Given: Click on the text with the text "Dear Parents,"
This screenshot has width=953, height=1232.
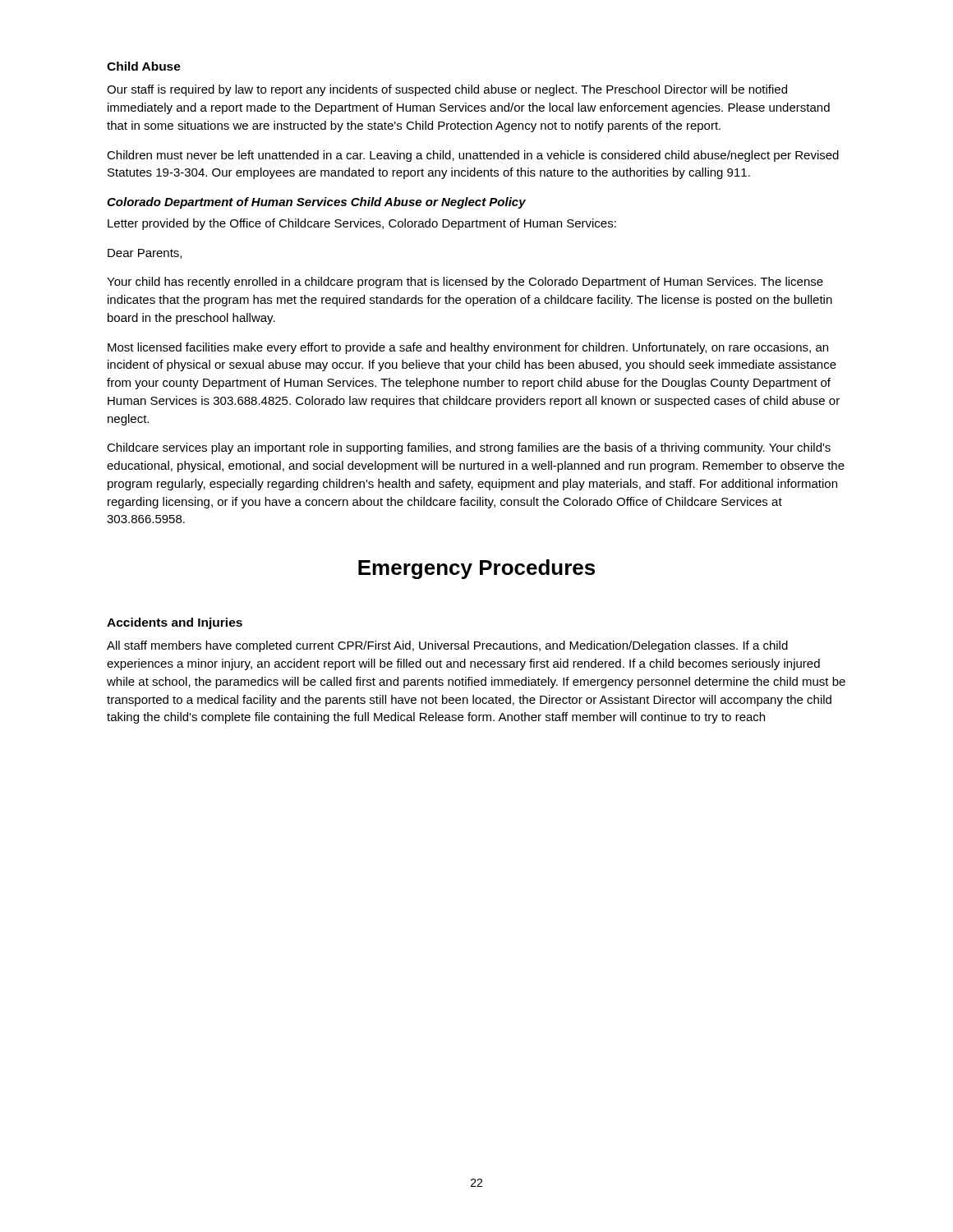Looking at the screenshot, I should pos(145,252).
